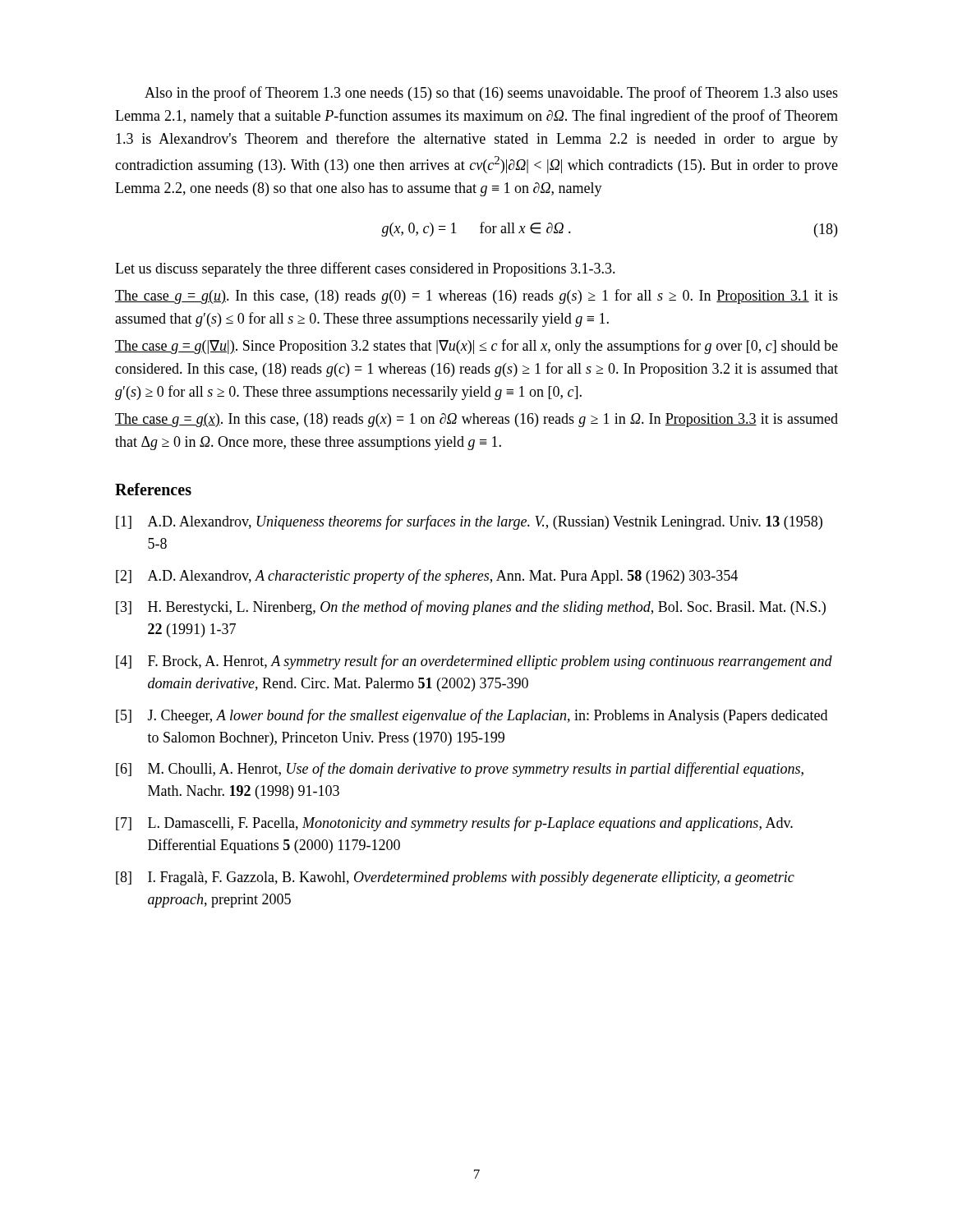Screen dimensions: 1232x953
Task: Find the block on this page that starts "[5] J. Cheeger, A lower bound"
Action: [476, 727]
